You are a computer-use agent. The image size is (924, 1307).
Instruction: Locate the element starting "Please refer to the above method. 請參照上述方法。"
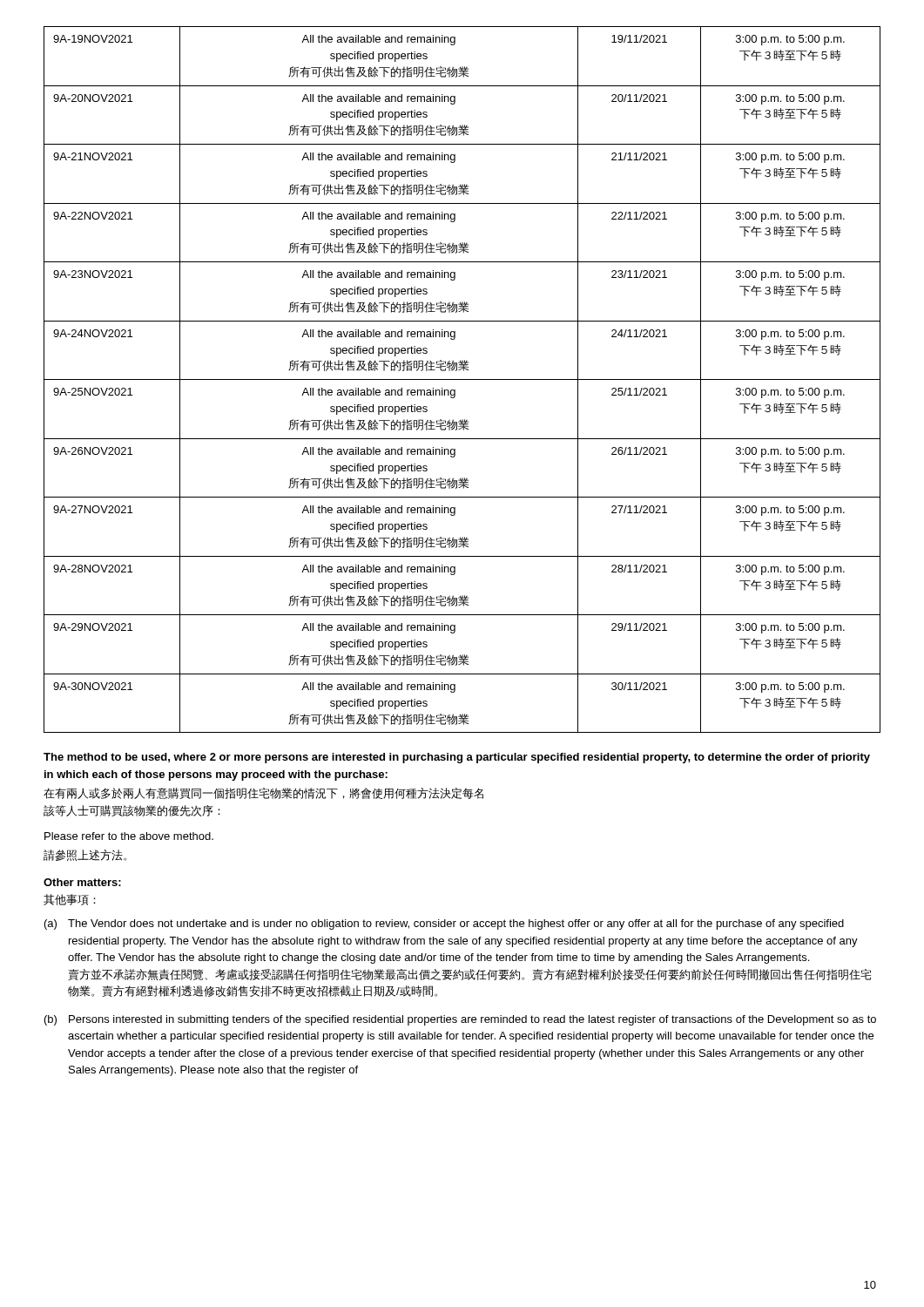coord(129,836)
